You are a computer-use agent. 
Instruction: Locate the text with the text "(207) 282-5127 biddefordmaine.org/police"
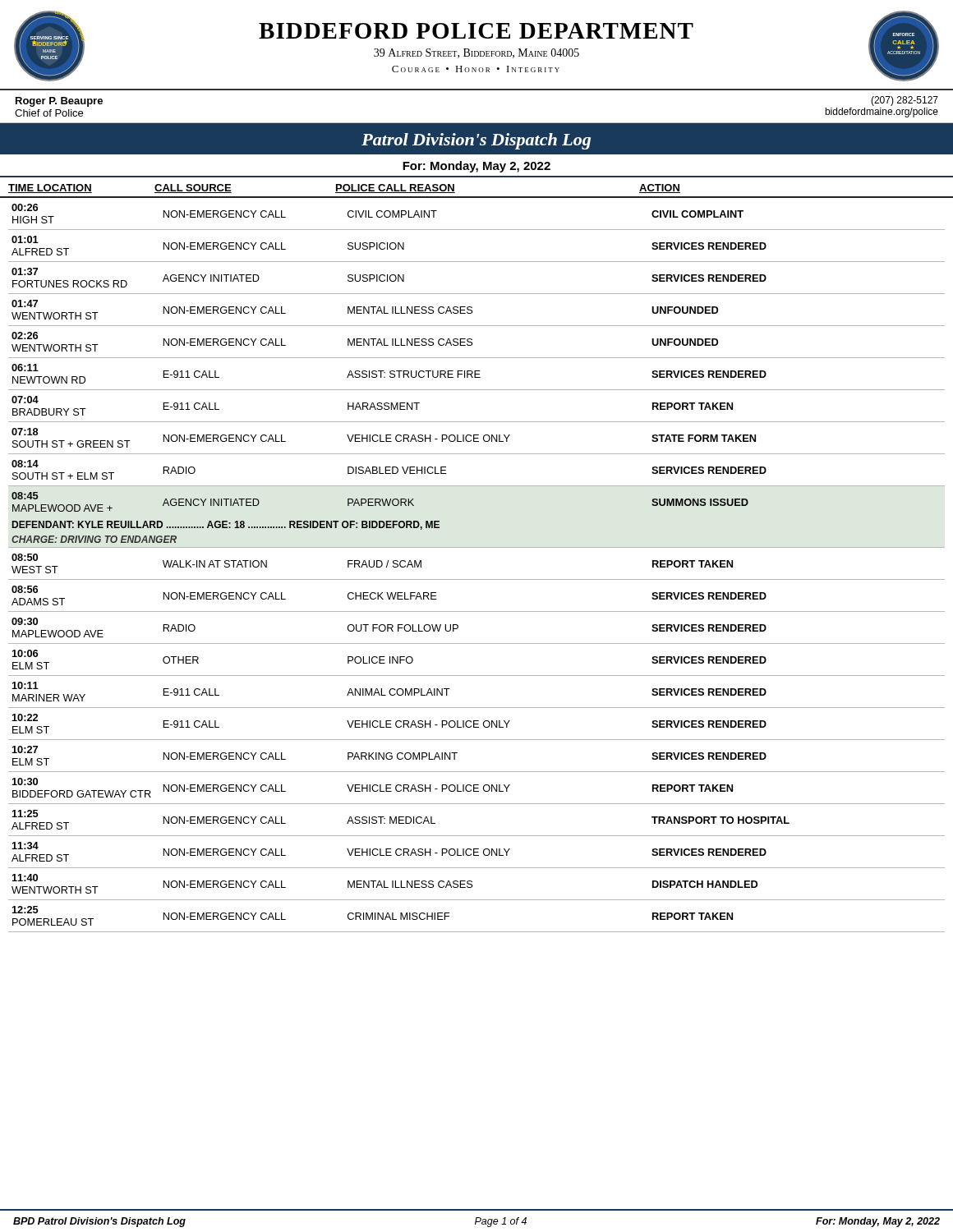[x=881, y=106]
